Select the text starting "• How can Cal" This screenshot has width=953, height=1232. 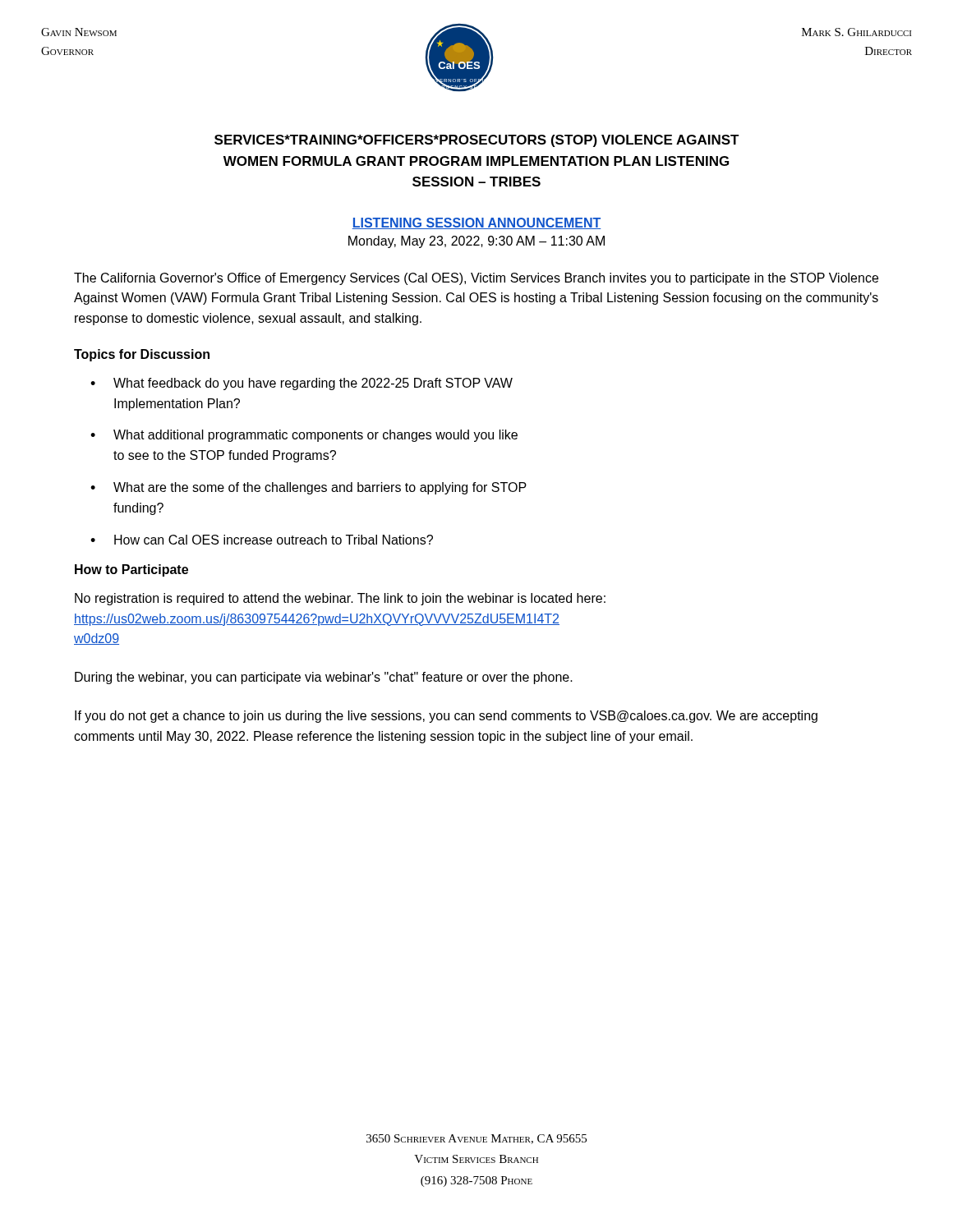[262, 540]
